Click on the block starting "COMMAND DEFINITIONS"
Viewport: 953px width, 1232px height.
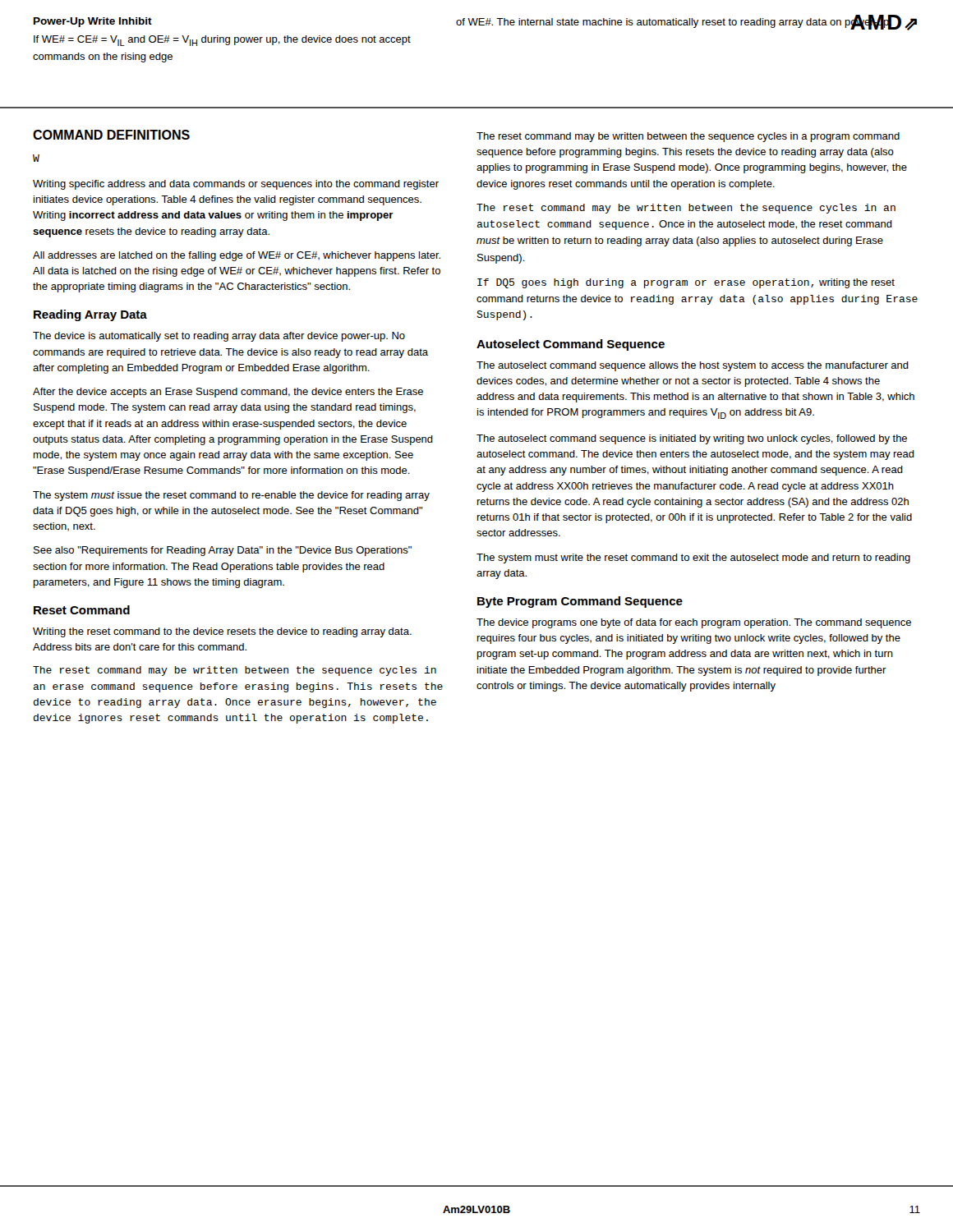(111, 135)
